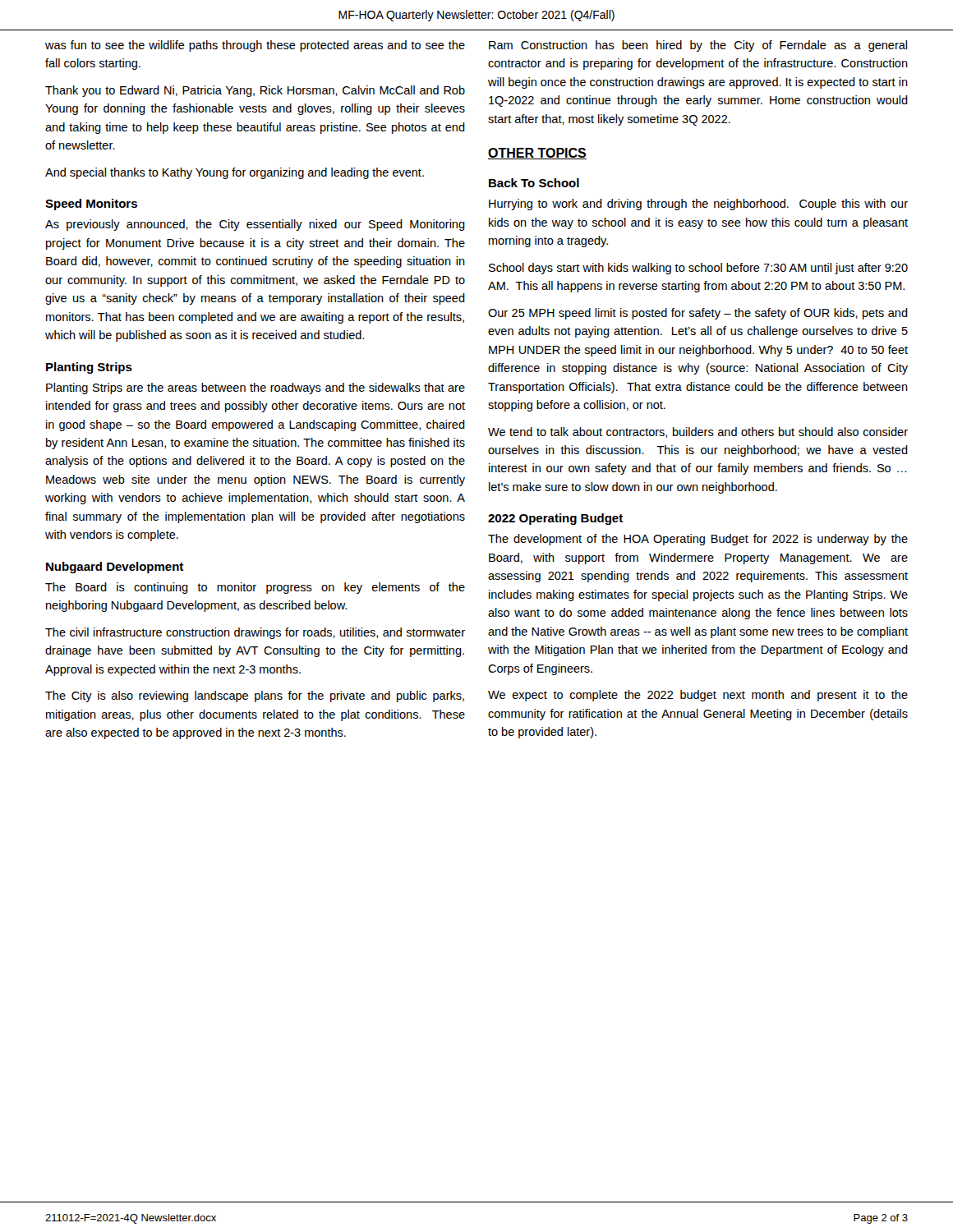The width and height of the screenshot is (953, 1232).
Task: Select the block starting "And special thanks to Kathy Young for organizing"
Action: 235,172
